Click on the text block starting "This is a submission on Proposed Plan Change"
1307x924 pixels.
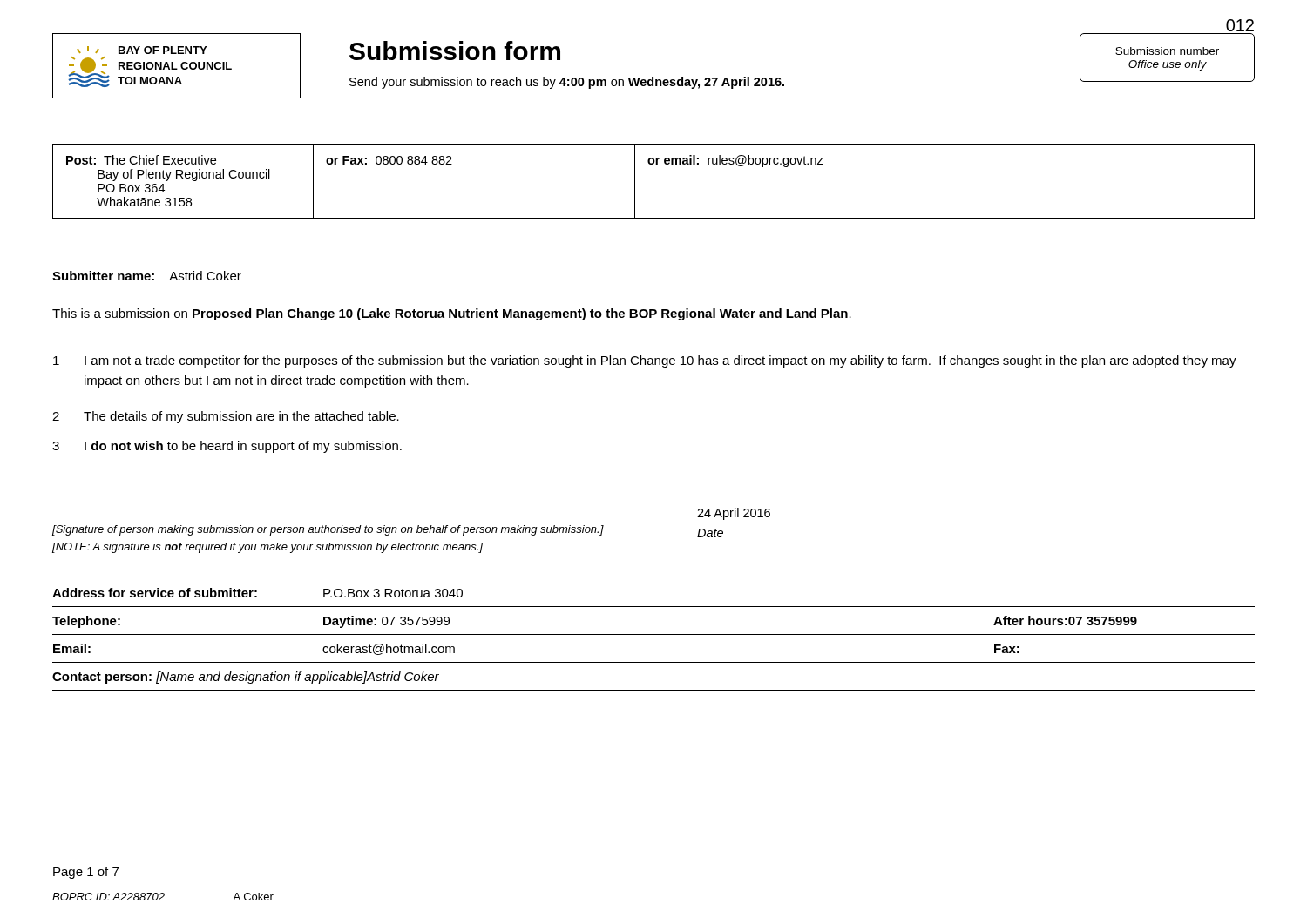pos(452,313)
